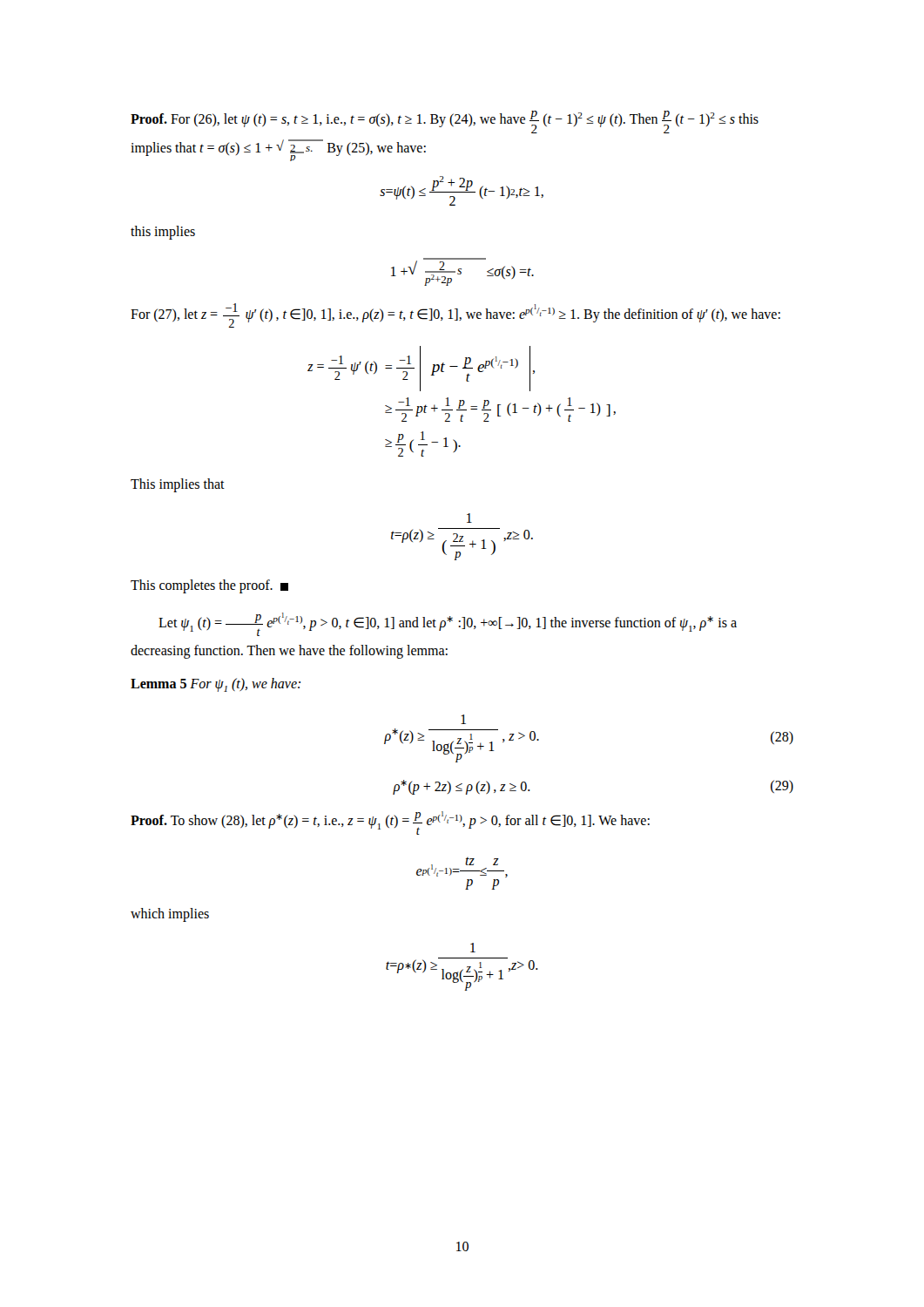Screen dimensions: 1307x924
Task: Locate the block of text that opens with "Proof. For (26), let"
Action: (445, 133)
